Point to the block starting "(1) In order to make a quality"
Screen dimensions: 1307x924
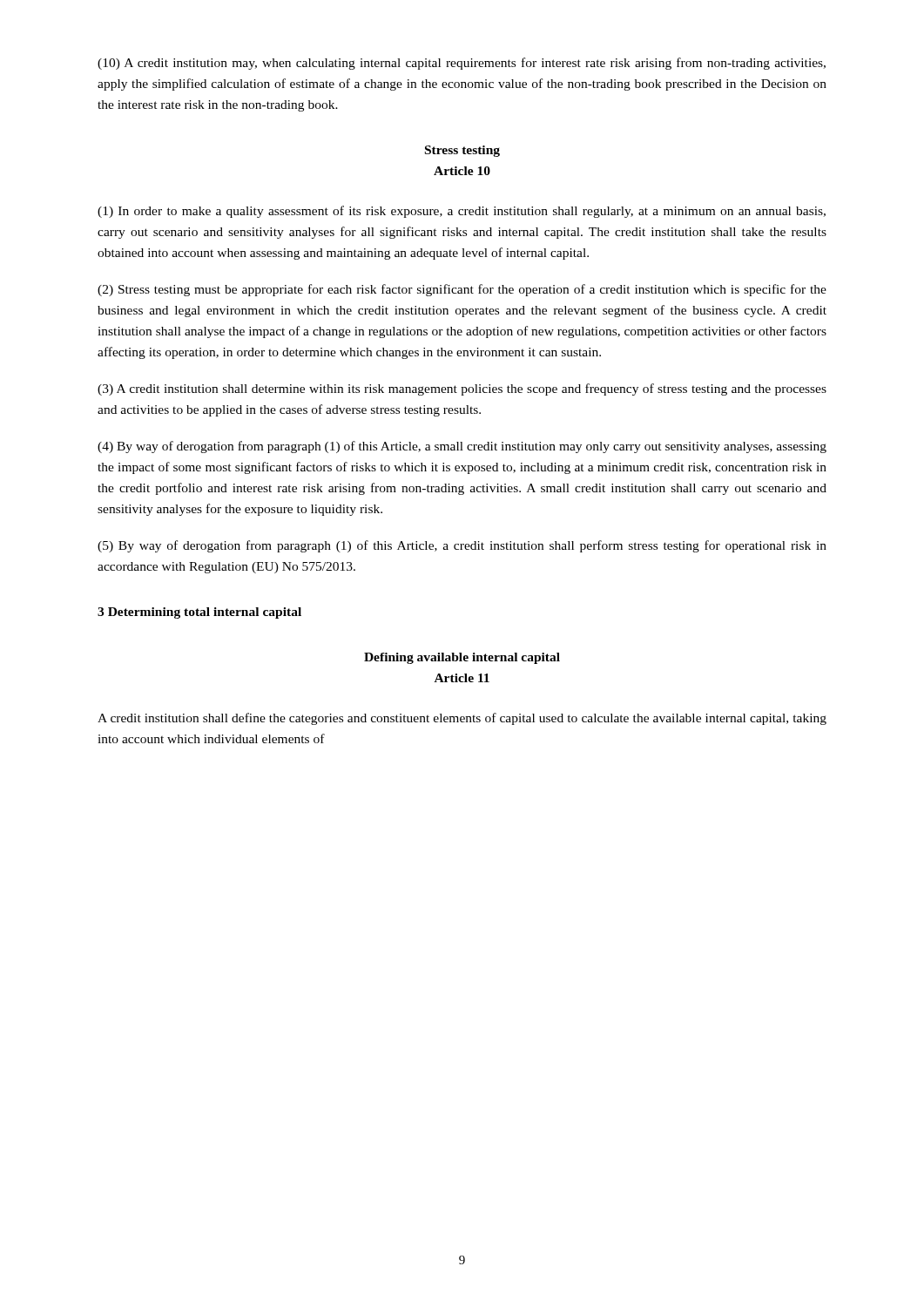462,231
